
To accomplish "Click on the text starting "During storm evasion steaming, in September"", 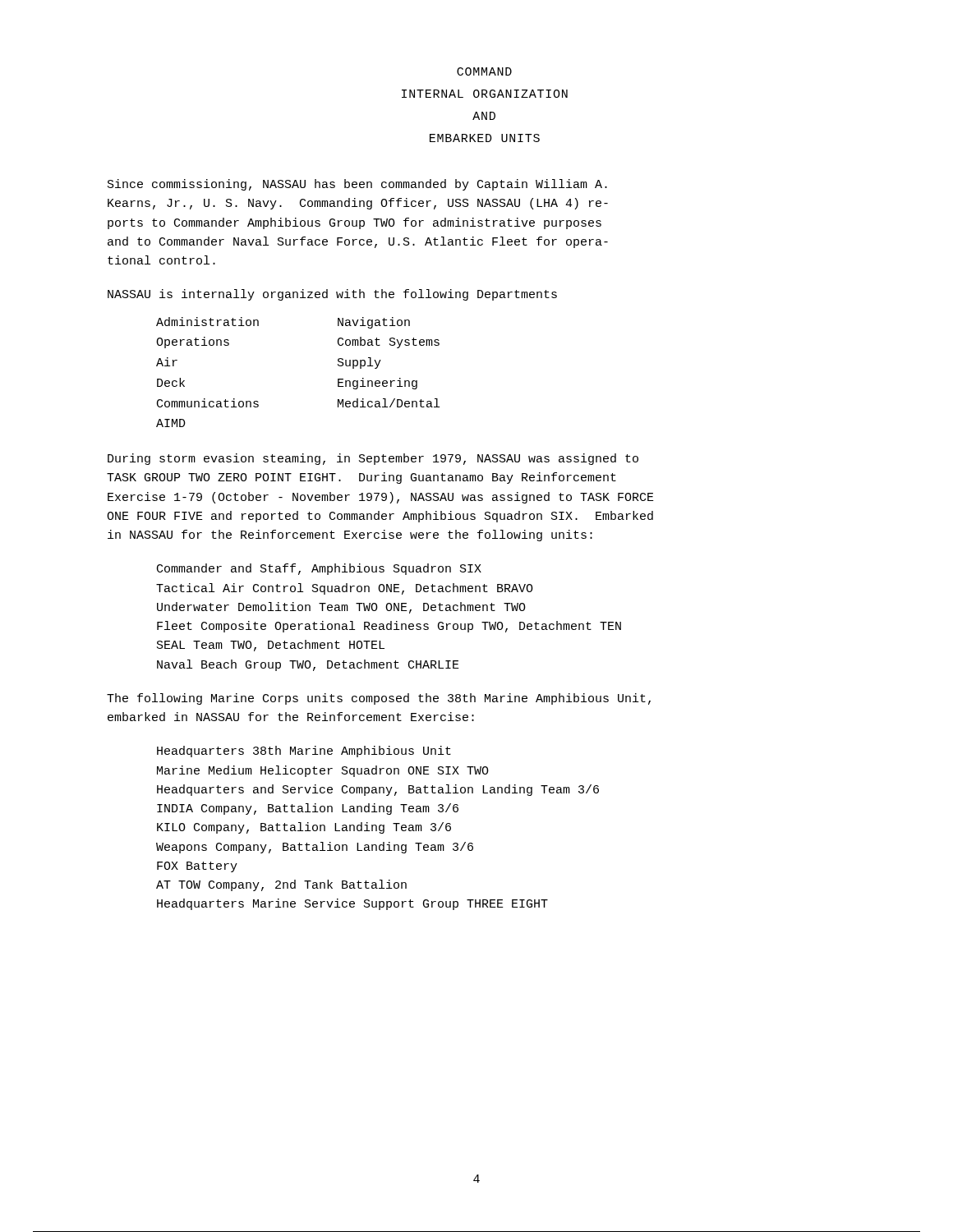I will click(380, 498).
